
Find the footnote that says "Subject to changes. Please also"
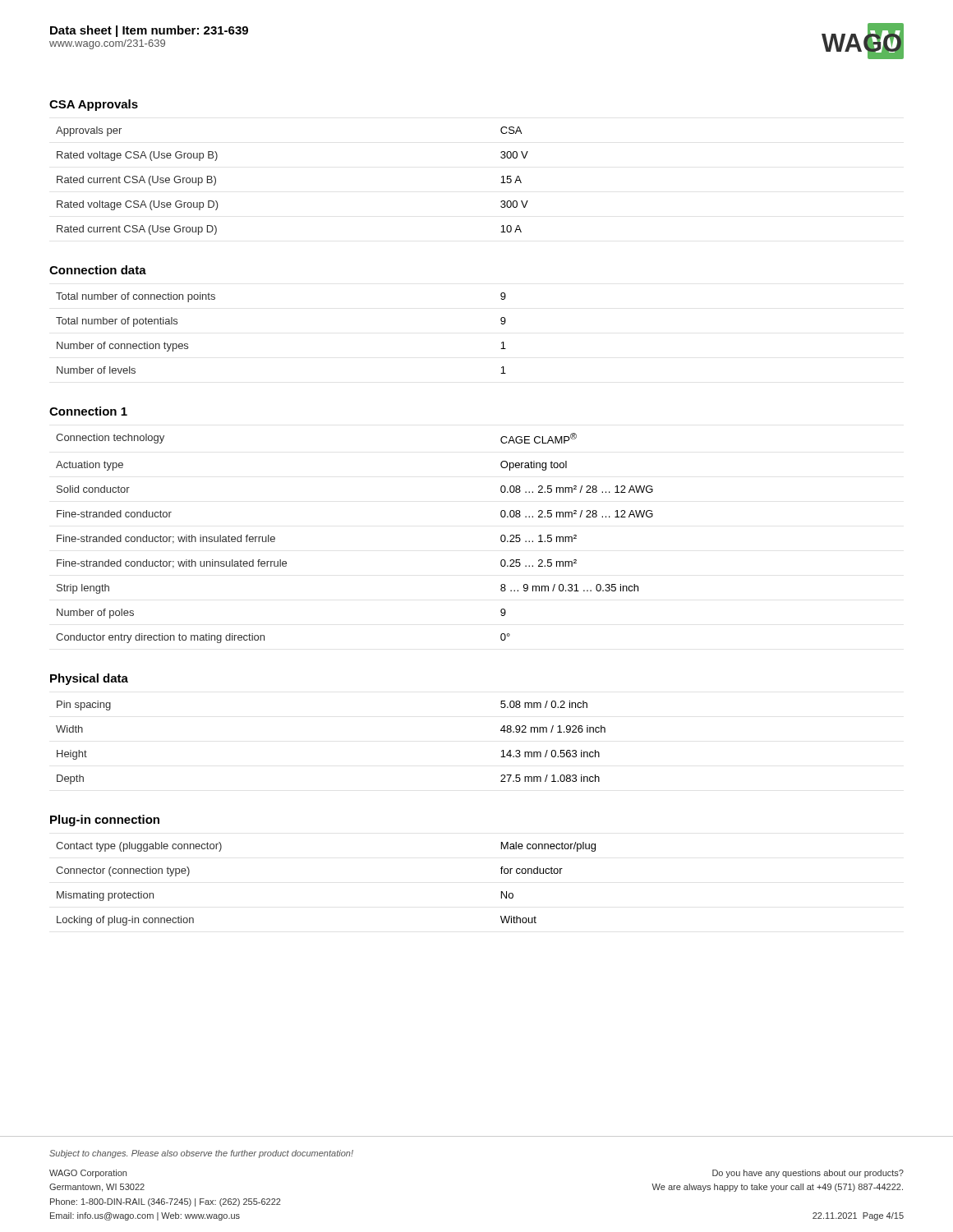pos(201,1153)
